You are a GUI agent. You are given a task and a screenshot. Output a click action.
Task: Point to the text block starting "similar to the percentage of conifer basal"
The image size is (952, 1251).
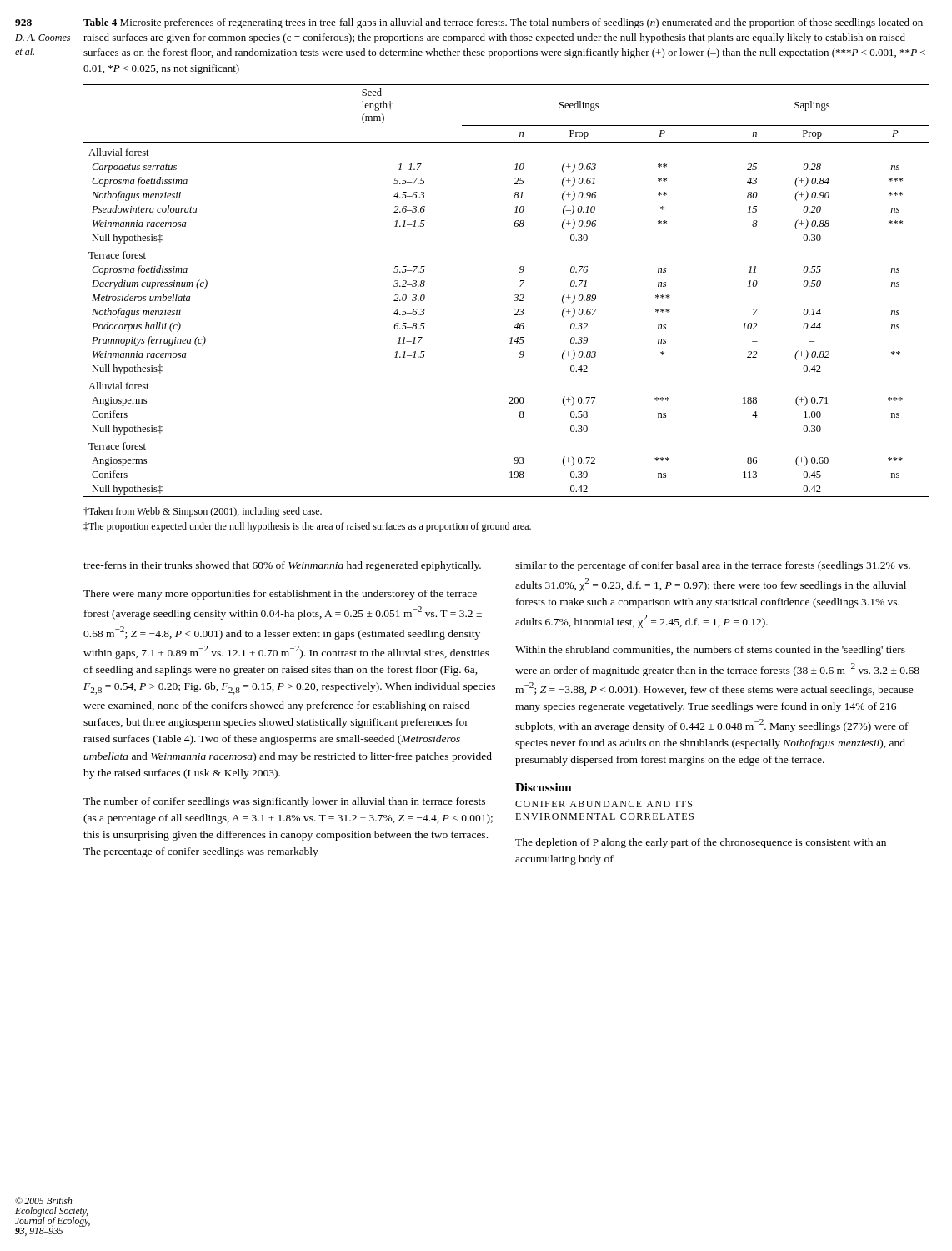[x=722, y=663]
